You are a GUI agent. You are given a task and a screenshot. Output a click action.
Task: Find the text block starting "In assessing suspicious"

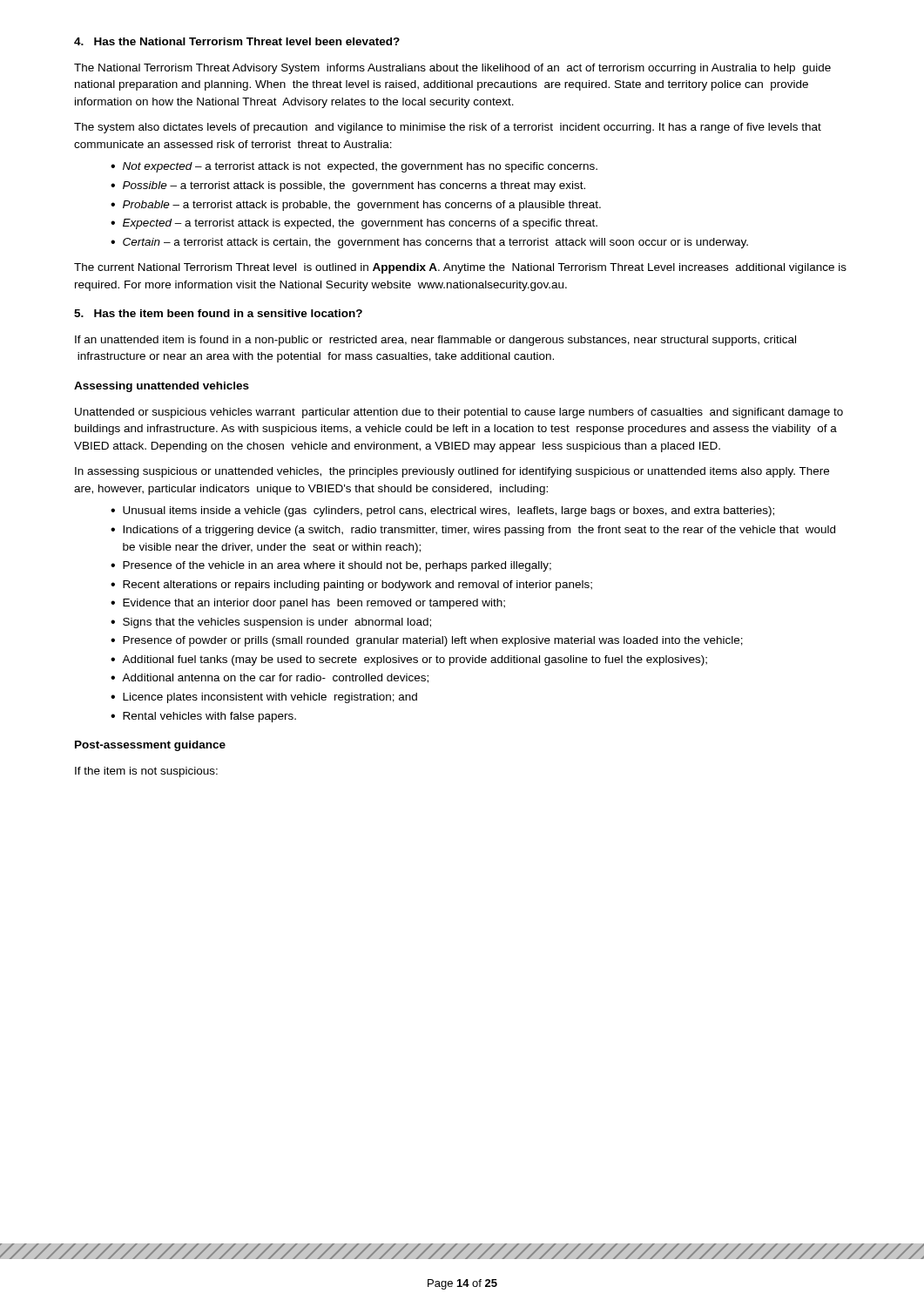tap(452, 480)
